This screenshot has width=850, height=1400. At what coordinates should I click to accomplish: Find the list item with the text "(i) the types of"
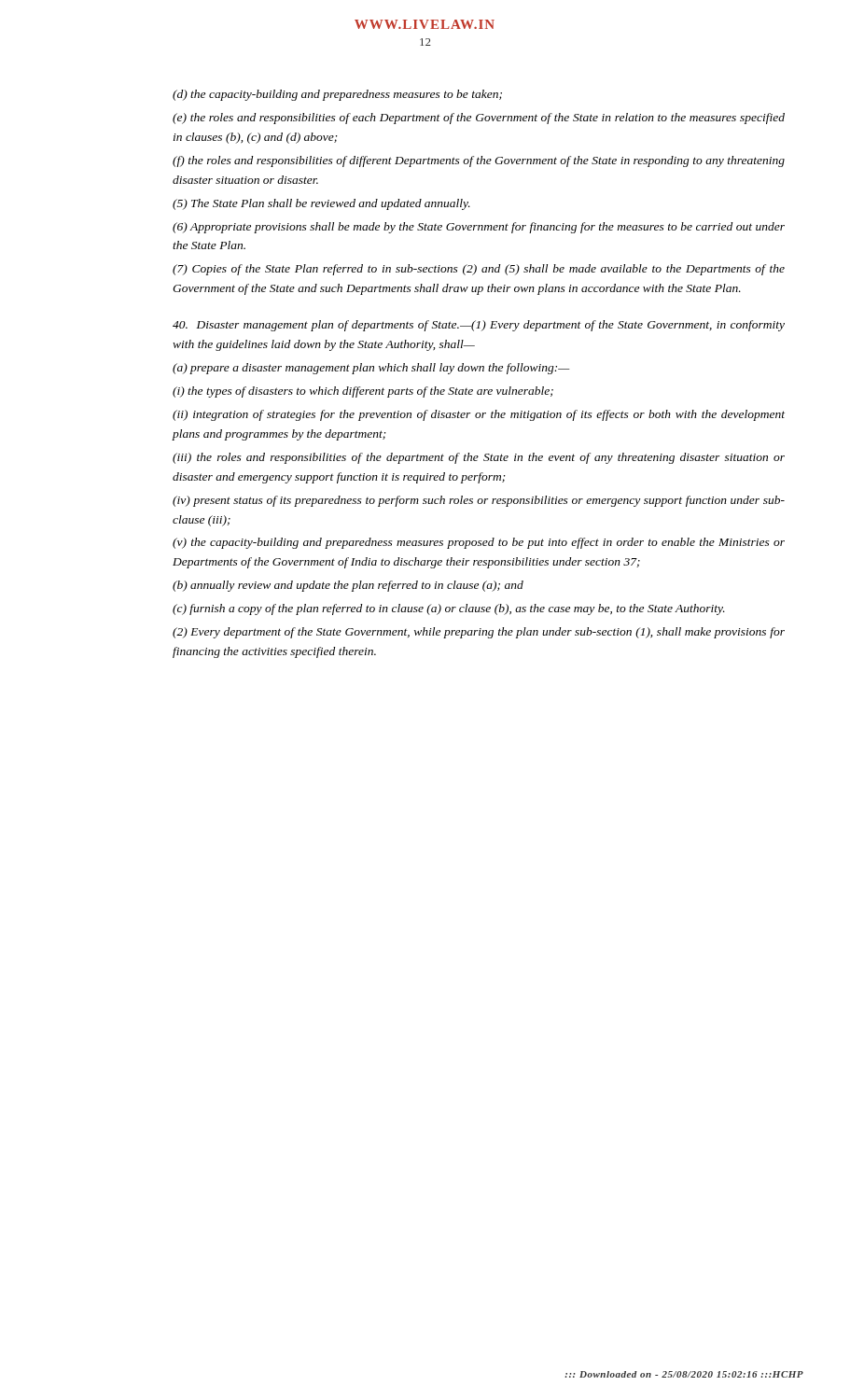click(x=363, y=391)
